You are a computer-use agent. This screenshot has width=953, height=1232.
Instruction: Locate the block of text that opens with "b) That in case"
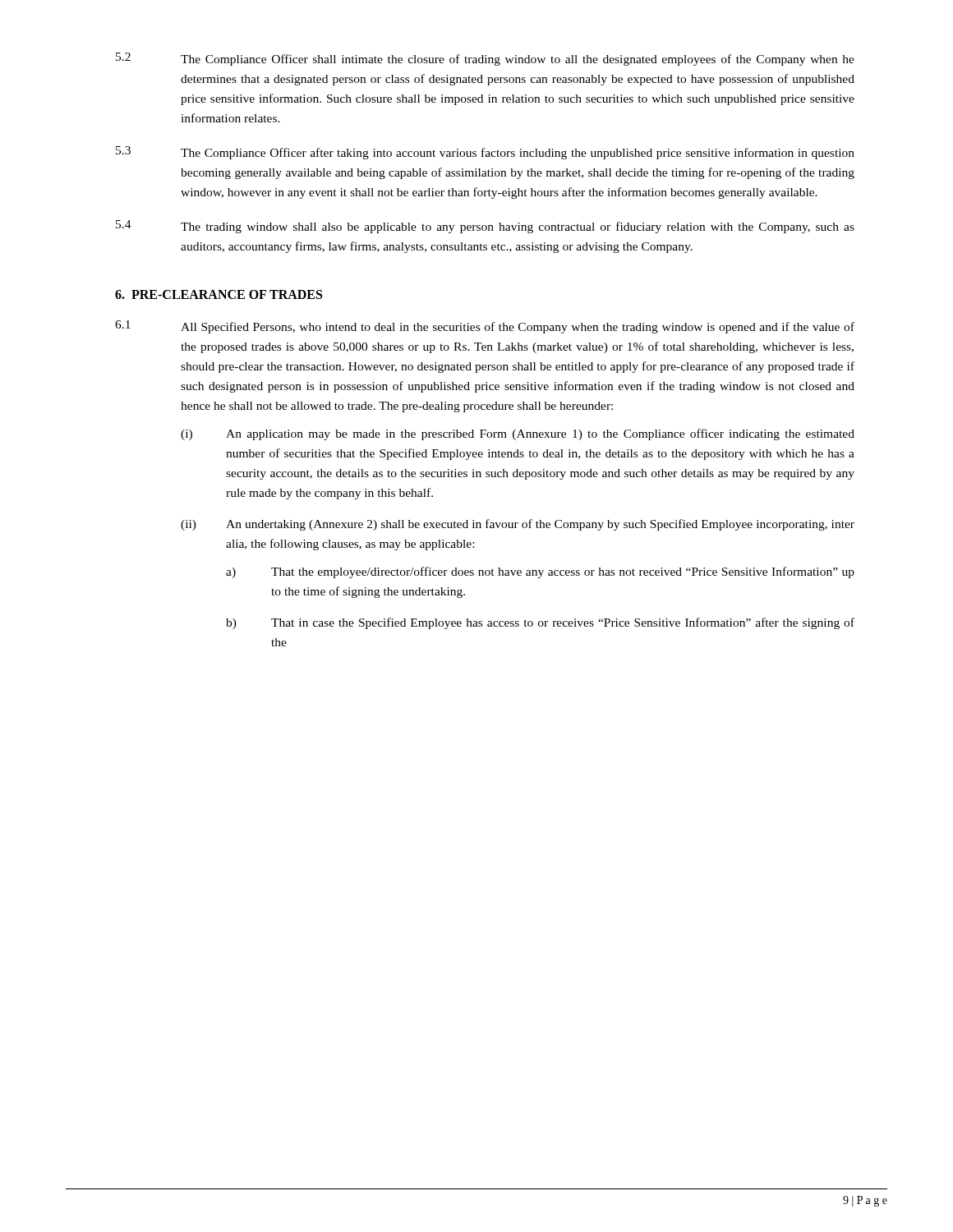pos(540,633)
